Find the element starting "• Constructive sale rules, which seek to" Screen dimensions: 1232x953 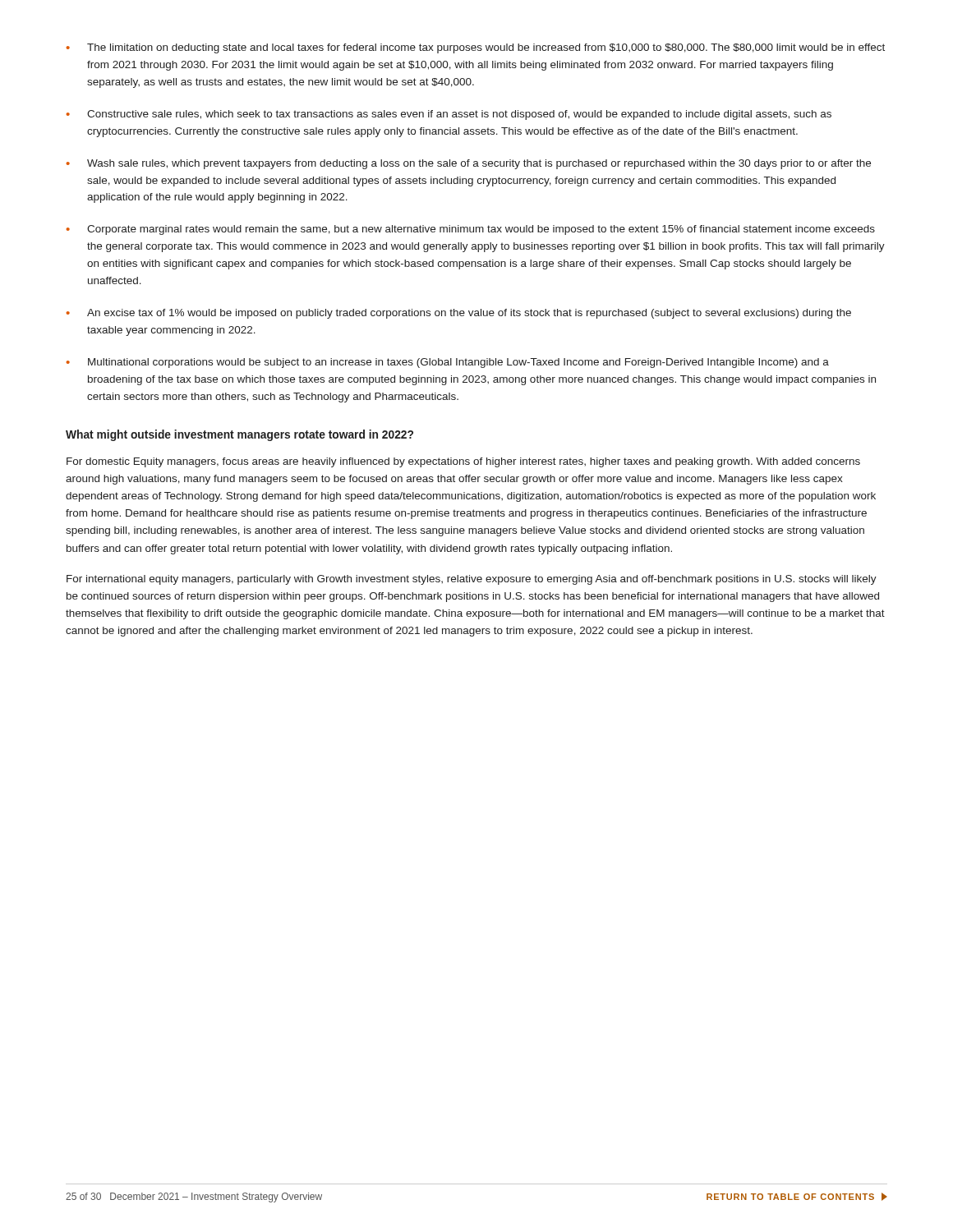(x=476, y=123)
